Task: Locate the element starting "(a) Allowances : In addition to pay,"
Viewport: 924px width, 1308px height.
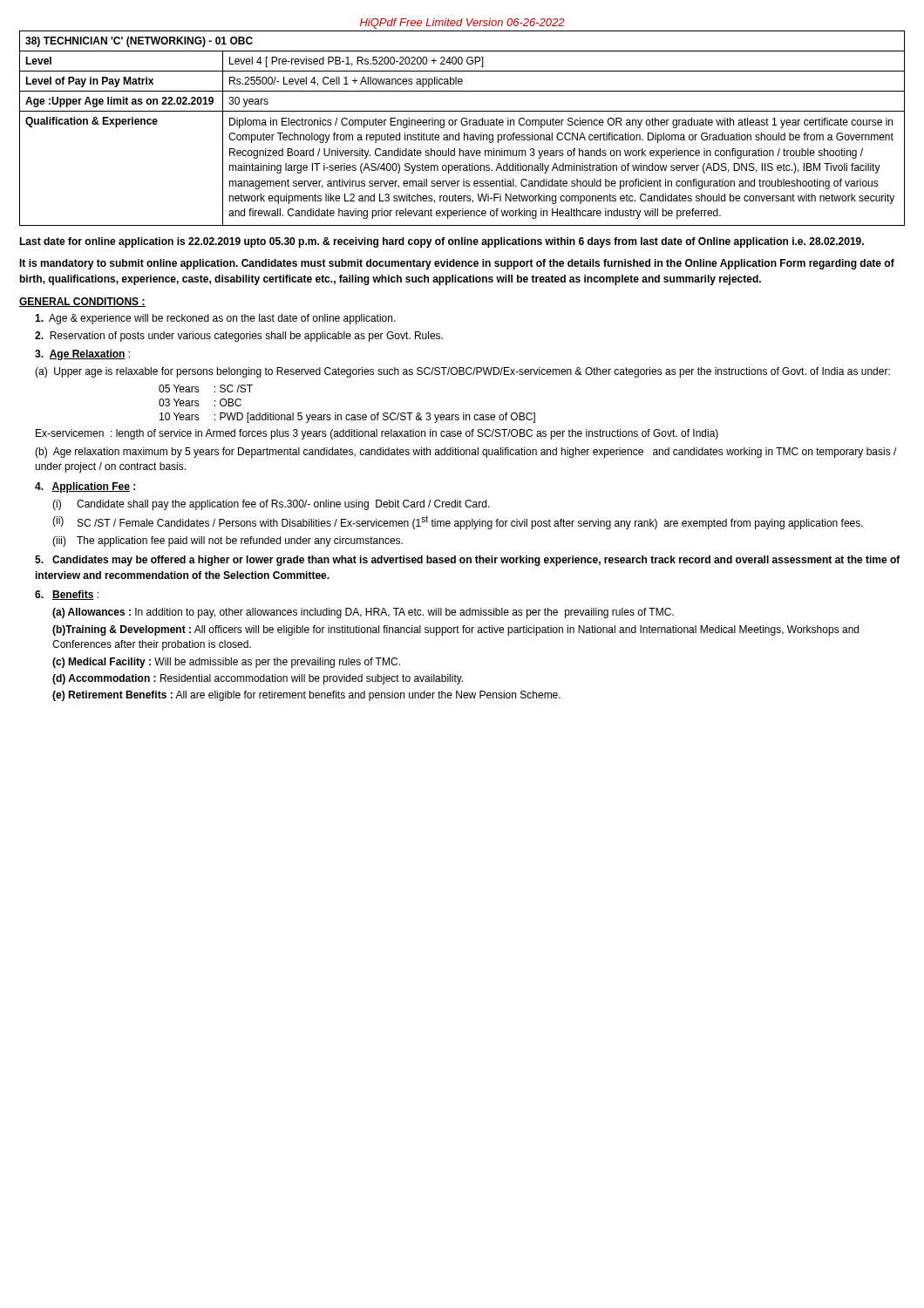Action: (363, 612)
